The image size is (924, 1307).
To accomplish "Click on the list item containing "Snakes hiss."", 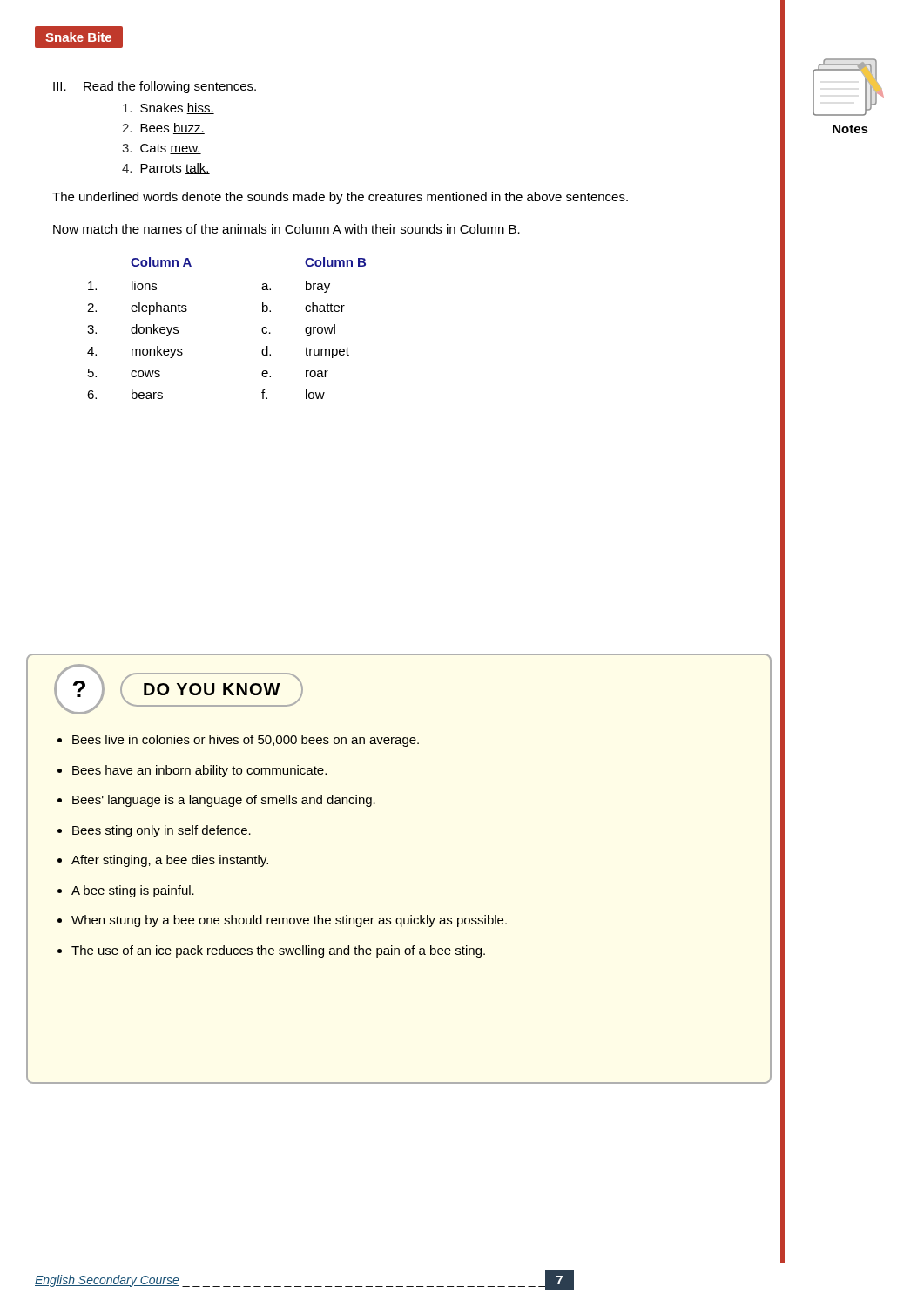I will pyautogui.click(x=168, y=108).
